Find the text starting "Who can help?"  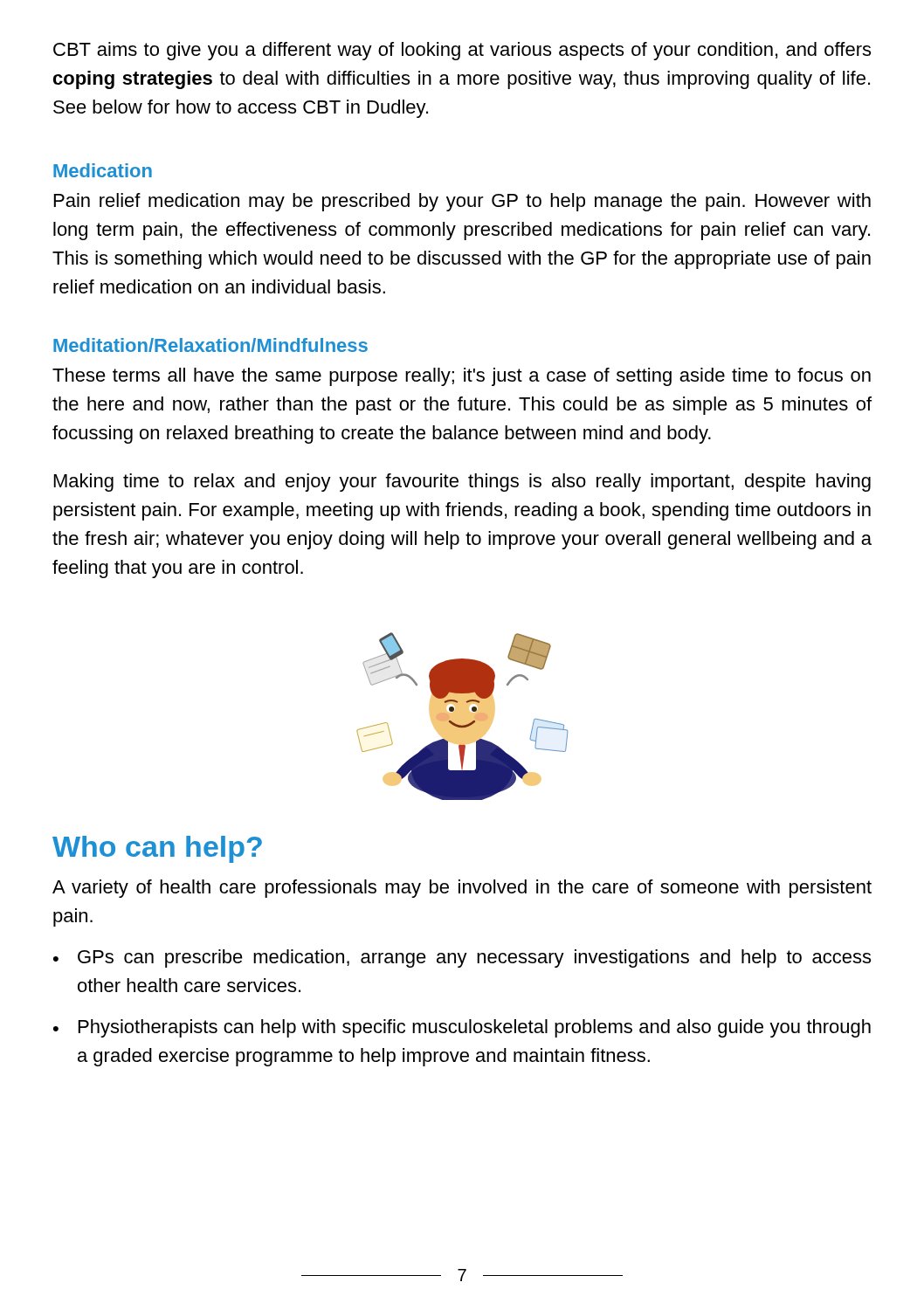pos(158,846)
